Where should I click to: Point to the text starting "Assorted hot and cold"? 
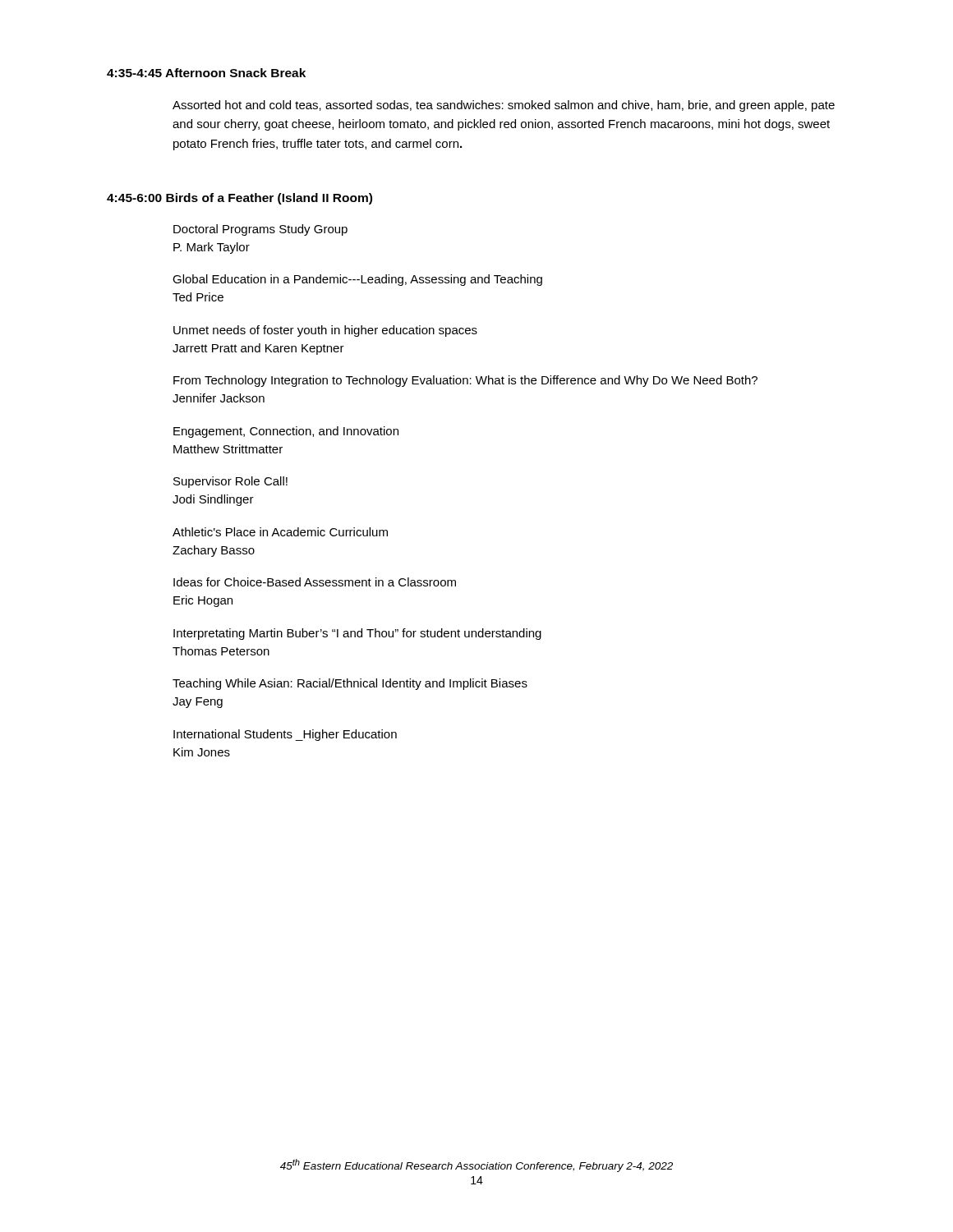(x=504, y=124)
